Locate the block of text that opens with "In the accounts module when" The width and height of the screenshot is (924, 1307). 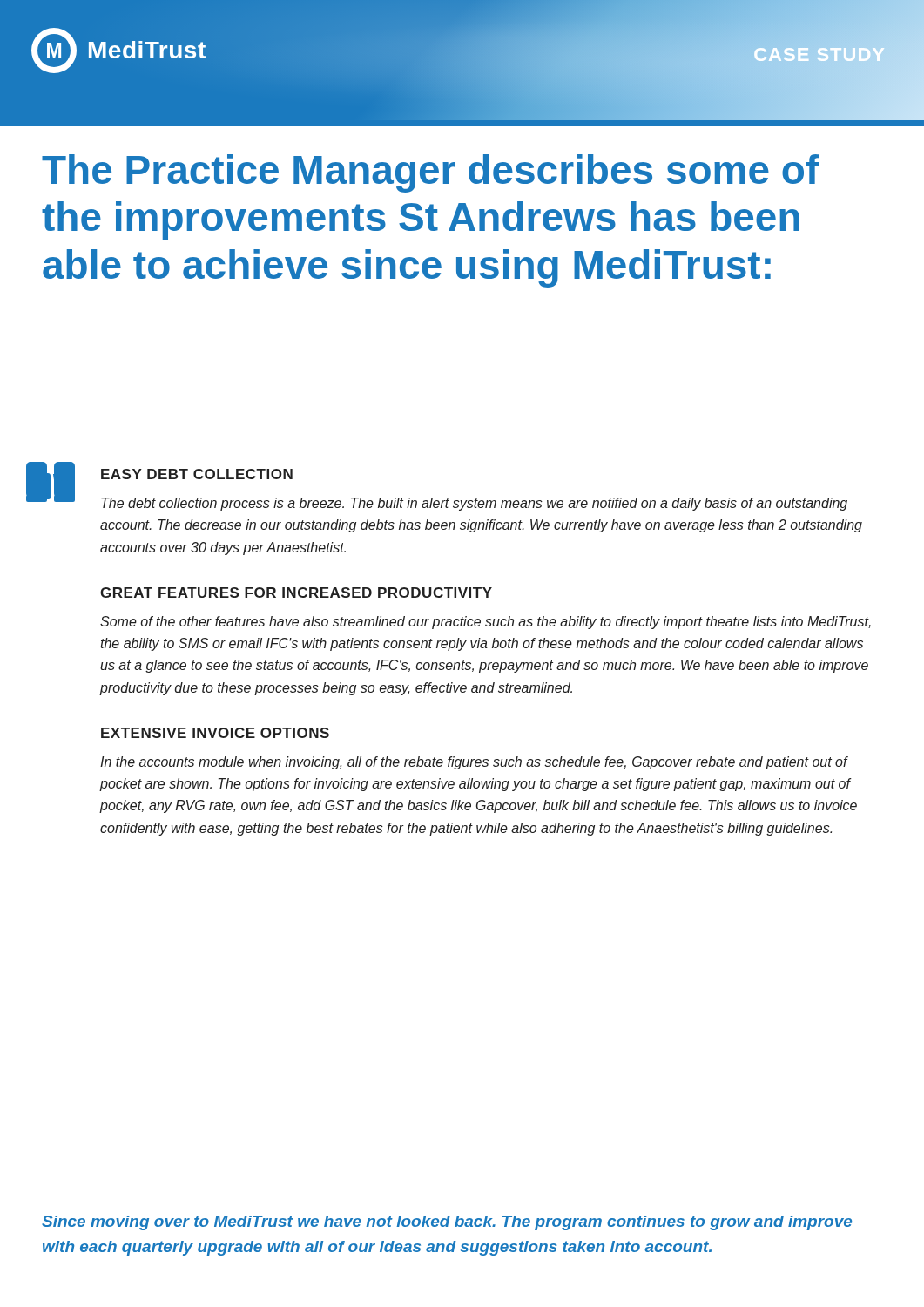[489, 795]
